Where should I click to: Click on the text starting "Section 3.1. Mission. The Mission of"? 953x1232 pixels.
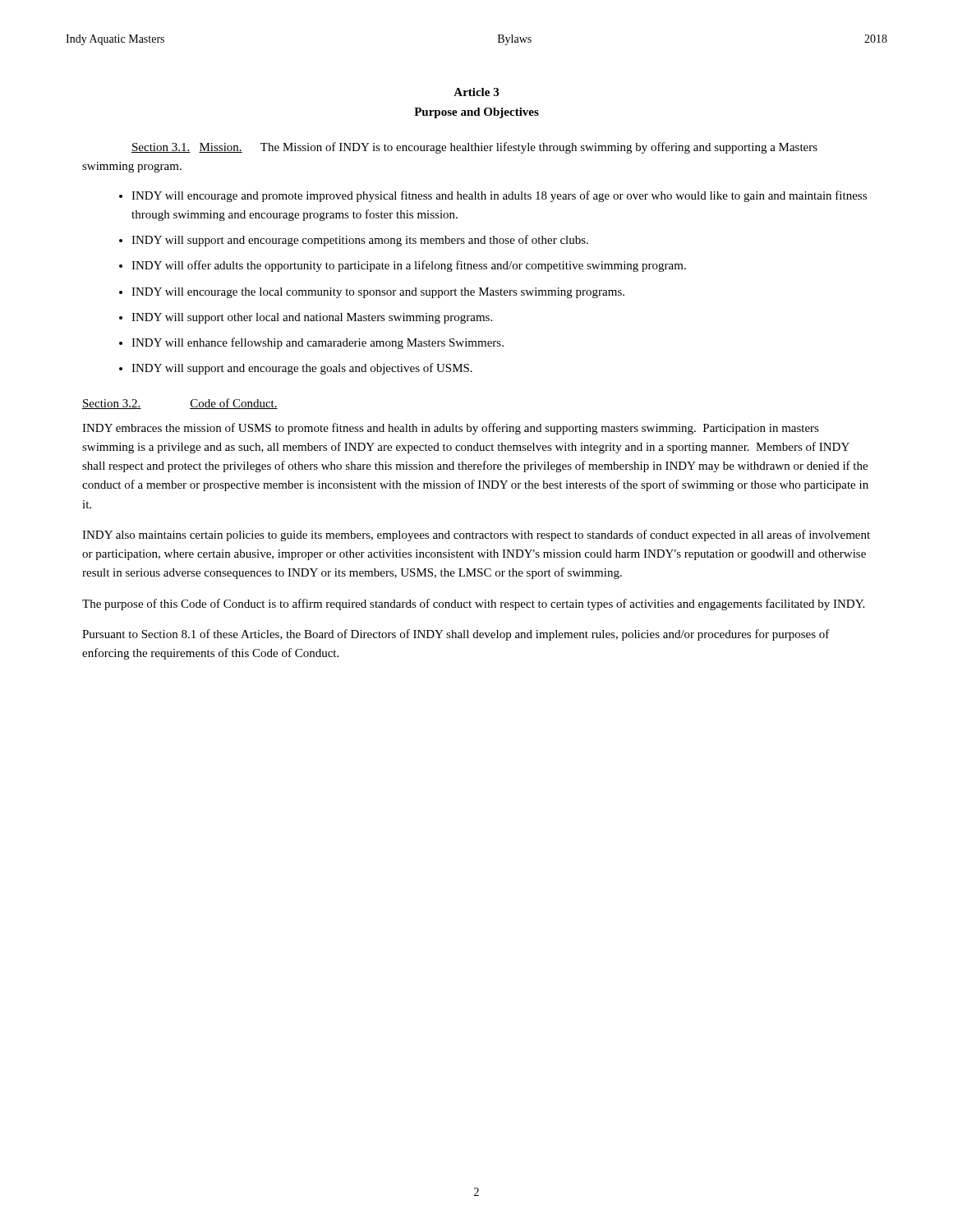[x=450, y=157]
